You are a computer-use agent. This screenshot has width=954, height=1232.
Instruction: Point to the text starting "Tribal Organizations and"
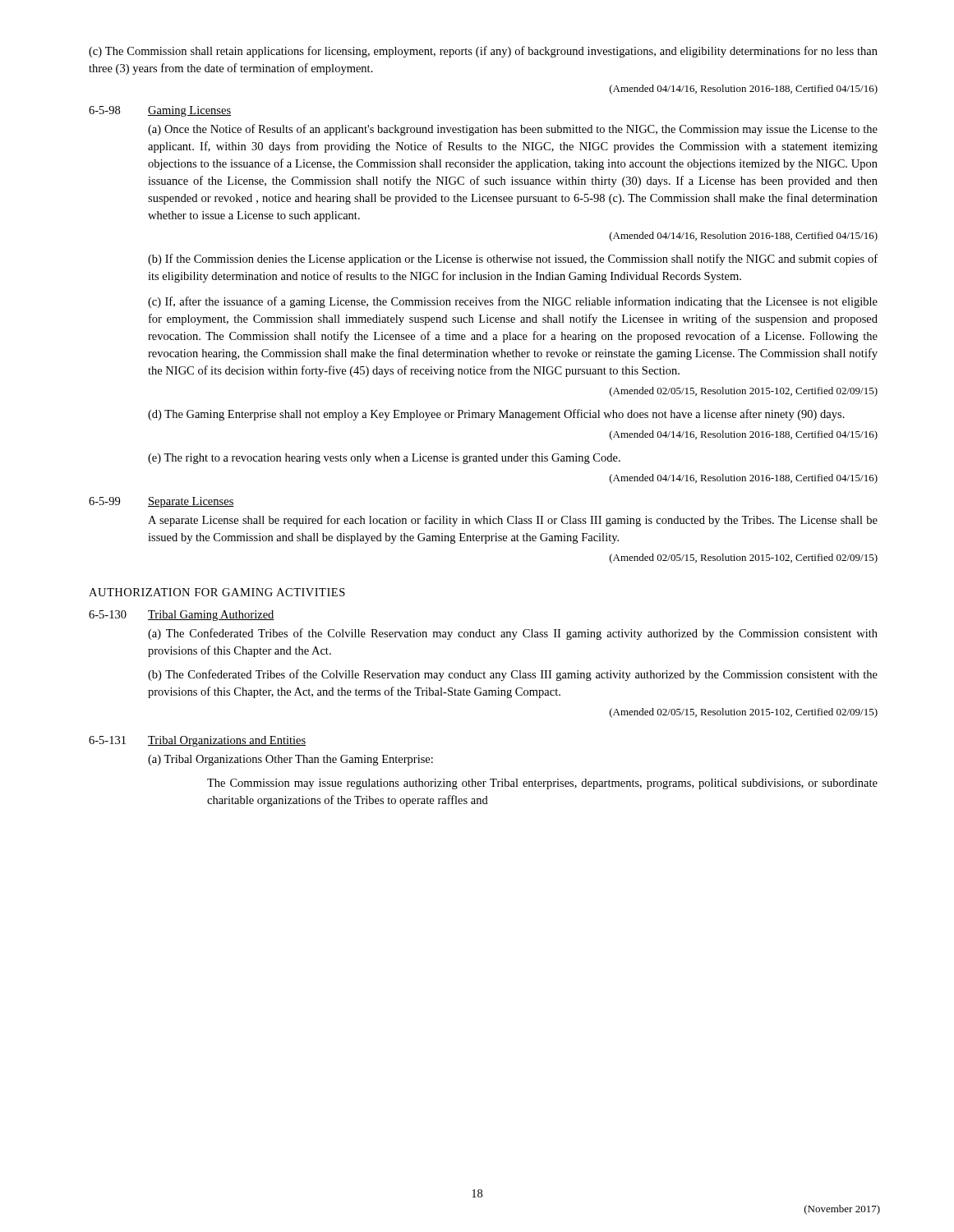227,740
